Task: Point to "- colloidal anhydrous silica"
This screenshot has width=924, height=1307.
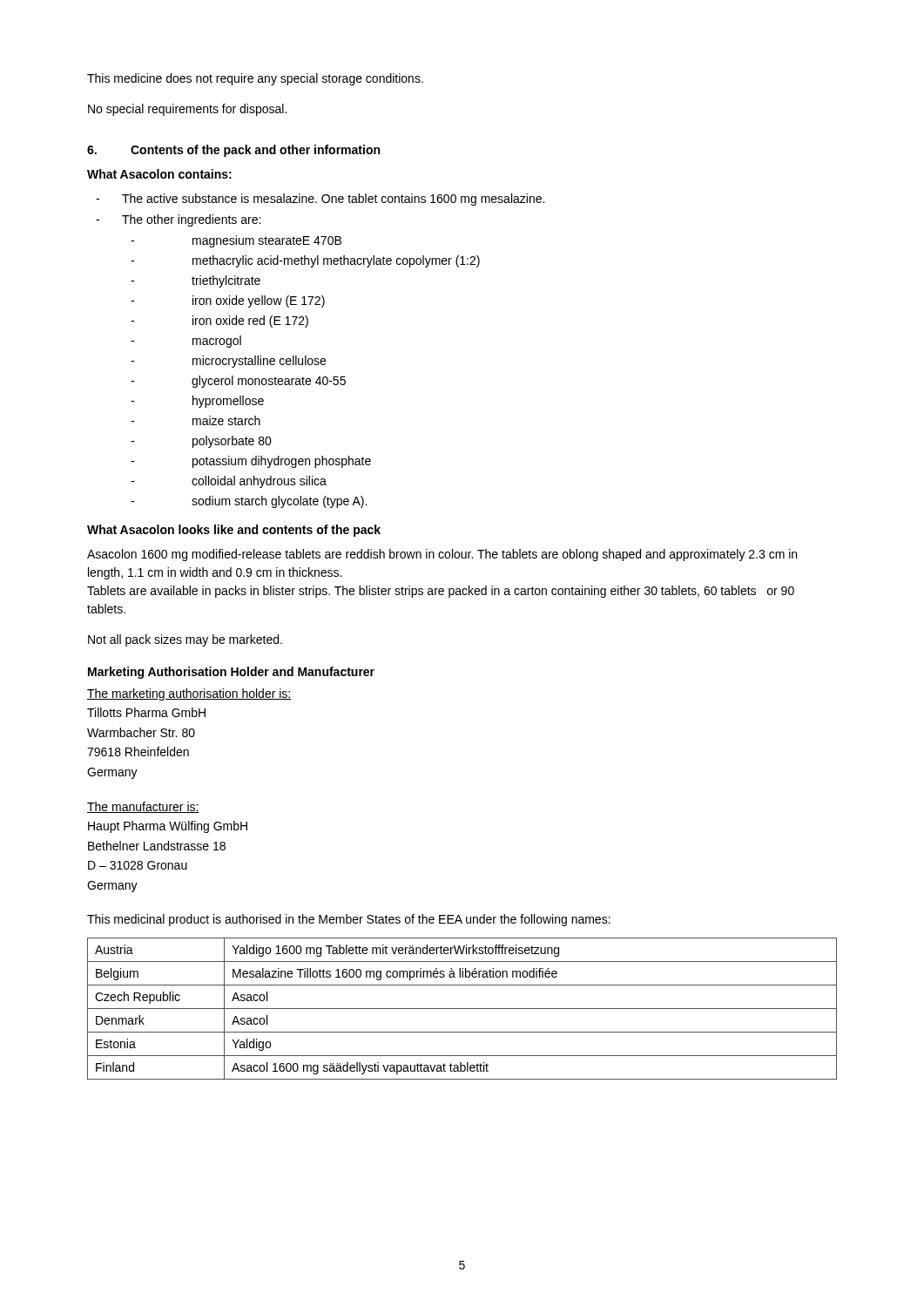Action: click(x=207, y=481)
